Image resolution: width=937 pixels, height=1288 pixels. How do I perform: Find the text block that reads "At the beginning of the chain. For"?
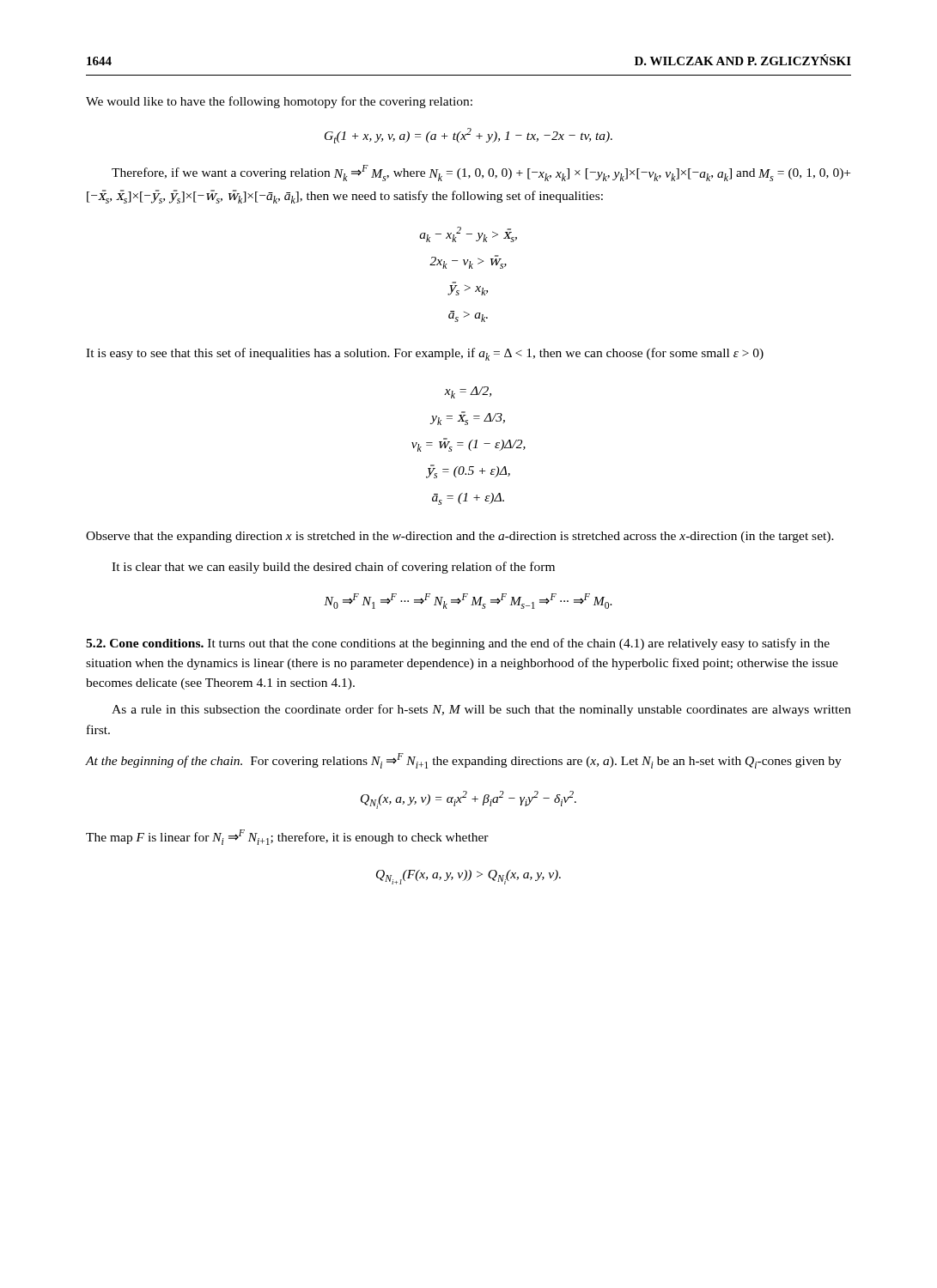[464, 761]
